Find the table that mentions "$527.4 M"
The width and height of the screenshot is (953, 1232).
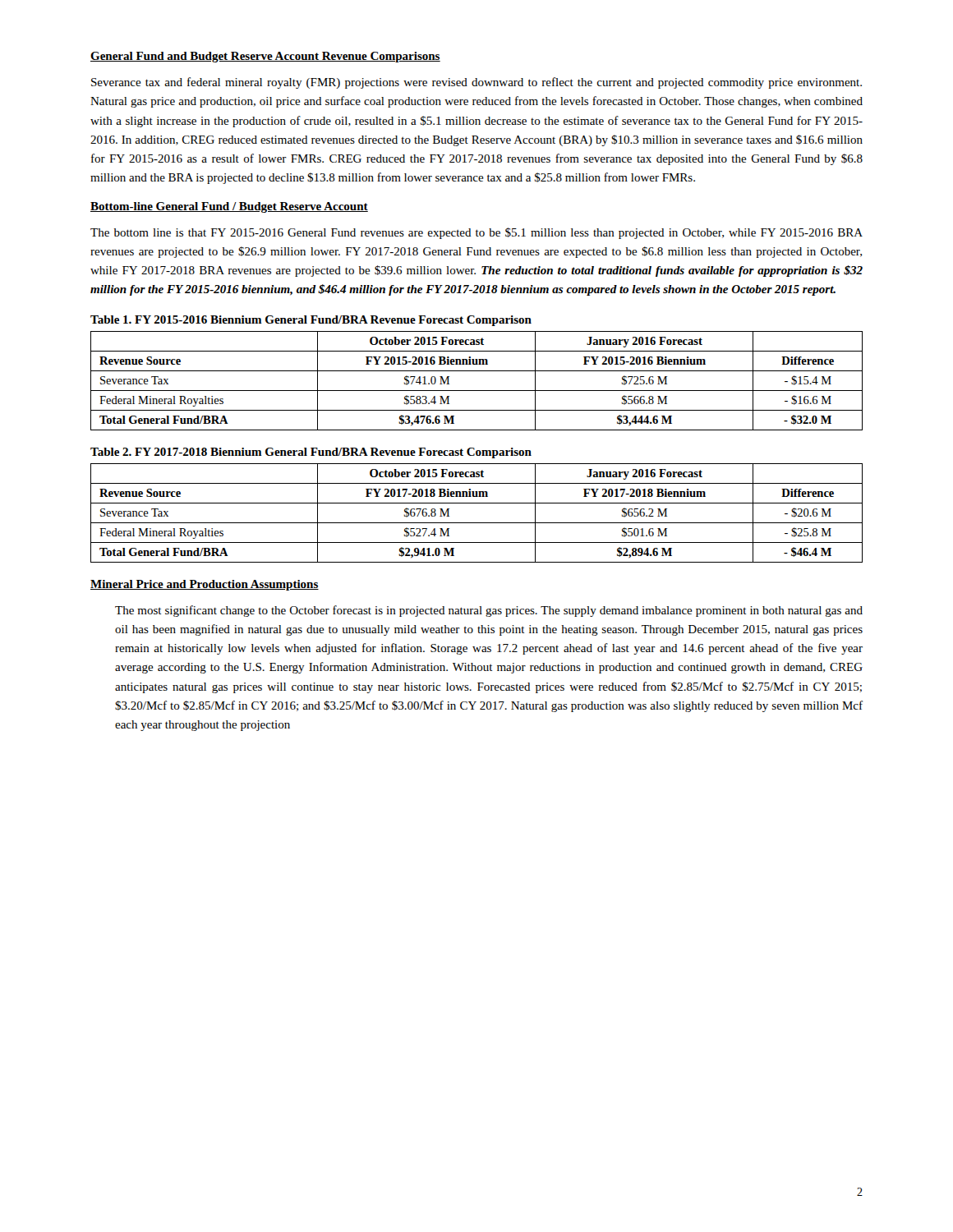click(476, 513)
